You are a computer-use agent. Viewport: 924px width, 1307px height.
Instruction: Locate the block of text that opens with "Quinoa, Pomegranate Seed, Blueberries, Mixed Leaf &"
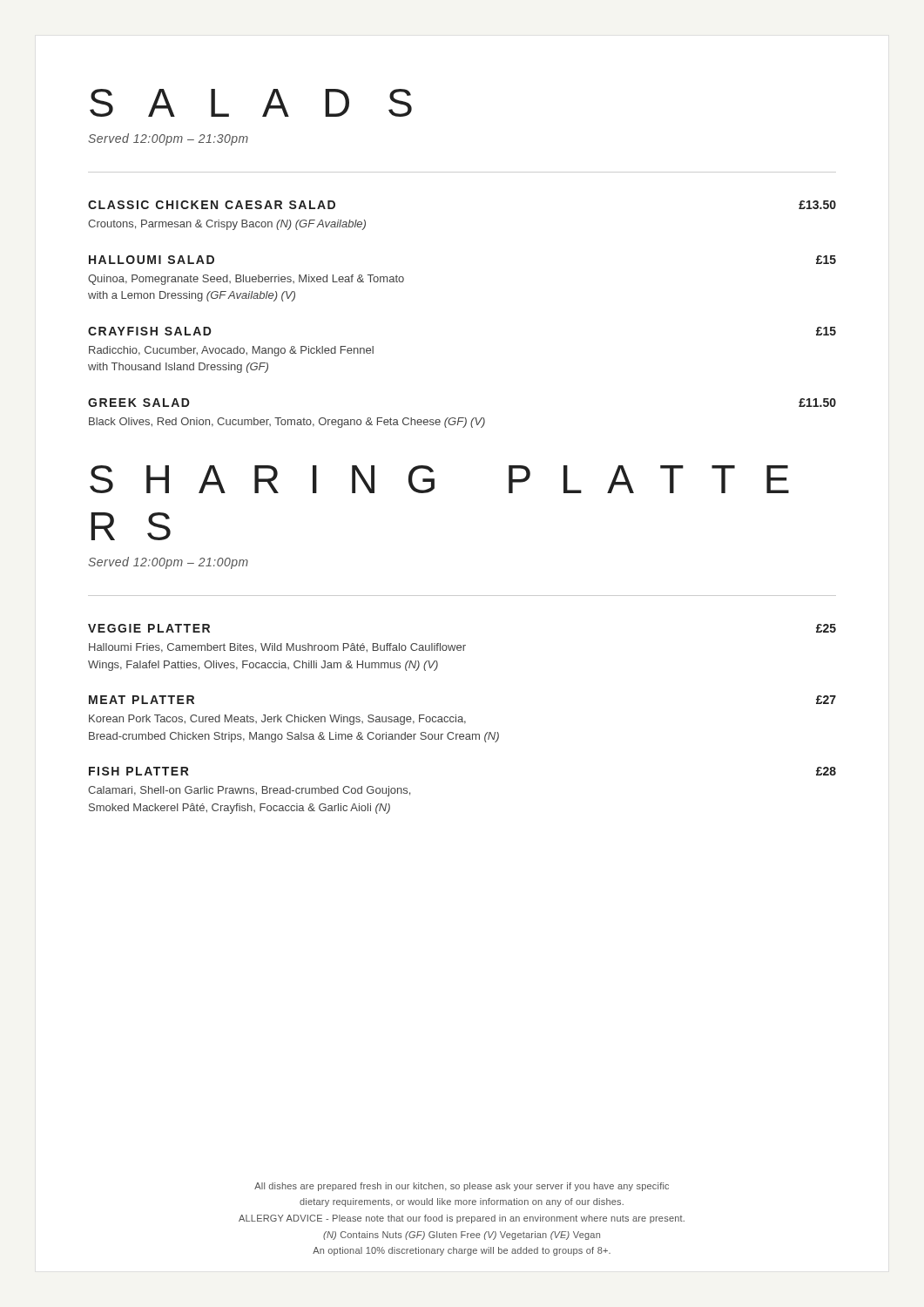pyautogui.click(x=246, y=280)
